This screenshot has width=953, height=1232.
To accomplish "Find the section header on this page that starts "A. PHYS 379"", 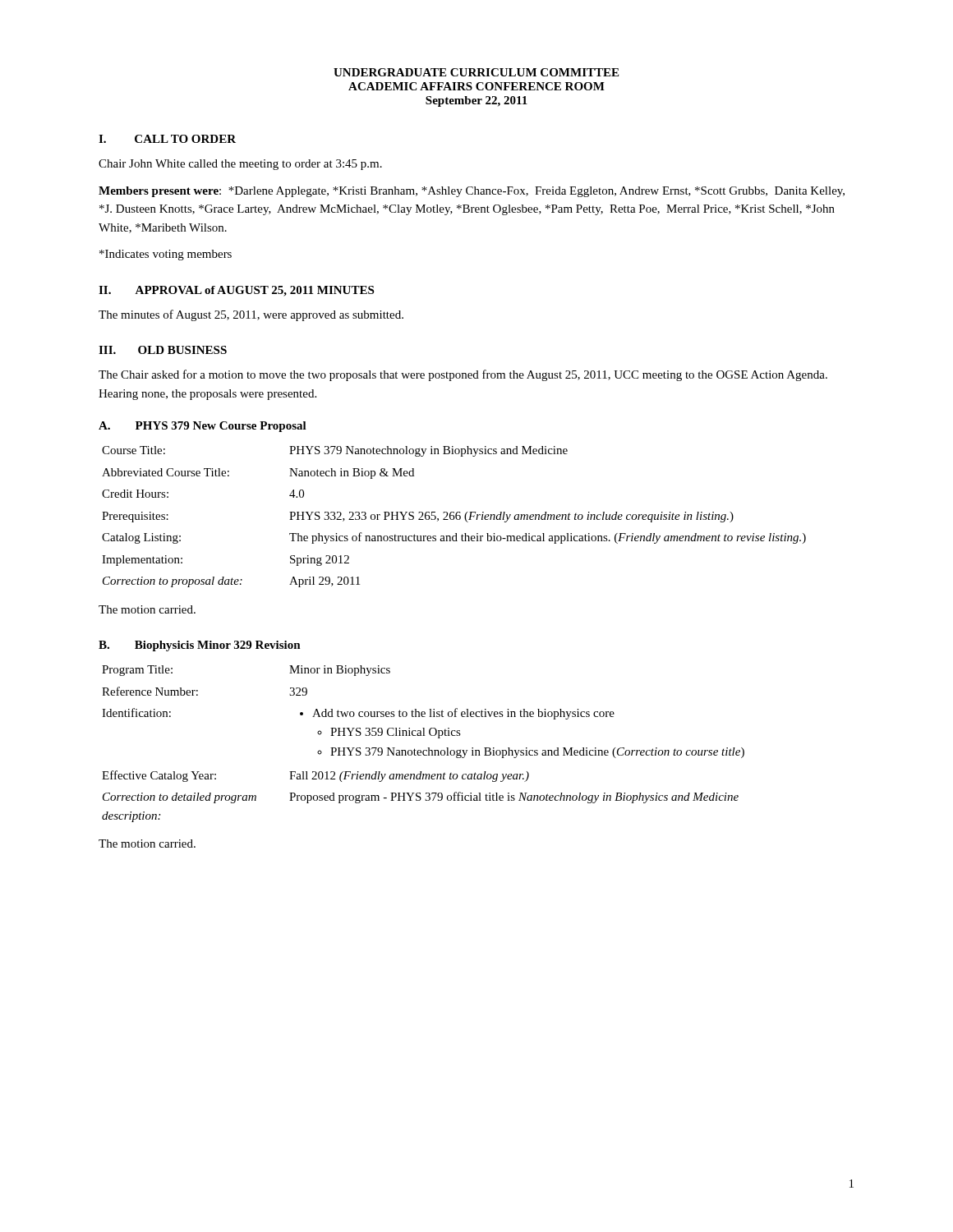I will pyautogui.click(x=202, y=425).
